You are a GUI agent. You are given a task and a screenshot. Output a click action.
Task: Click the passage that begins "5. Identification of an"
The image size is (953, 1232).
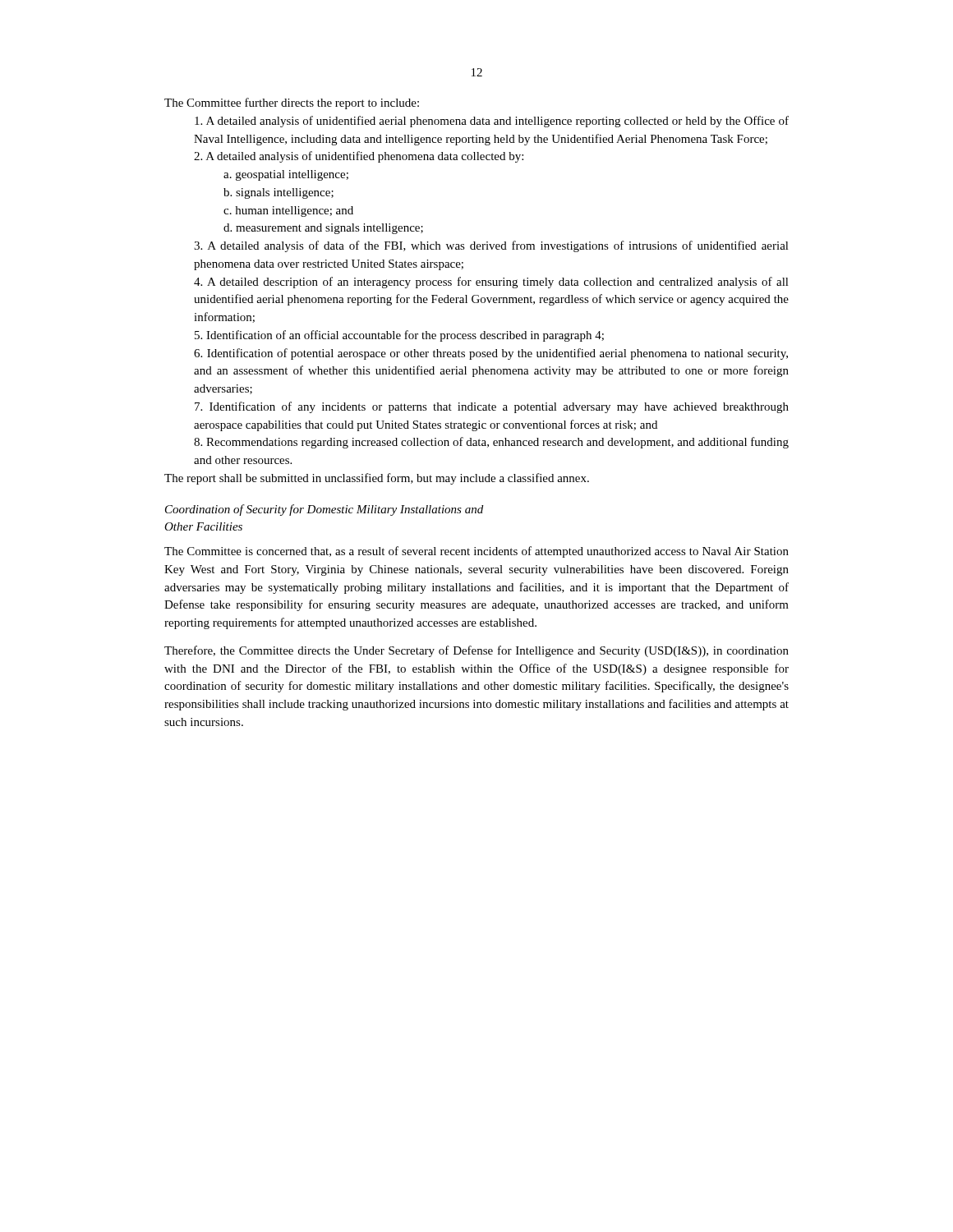point(491,336)
